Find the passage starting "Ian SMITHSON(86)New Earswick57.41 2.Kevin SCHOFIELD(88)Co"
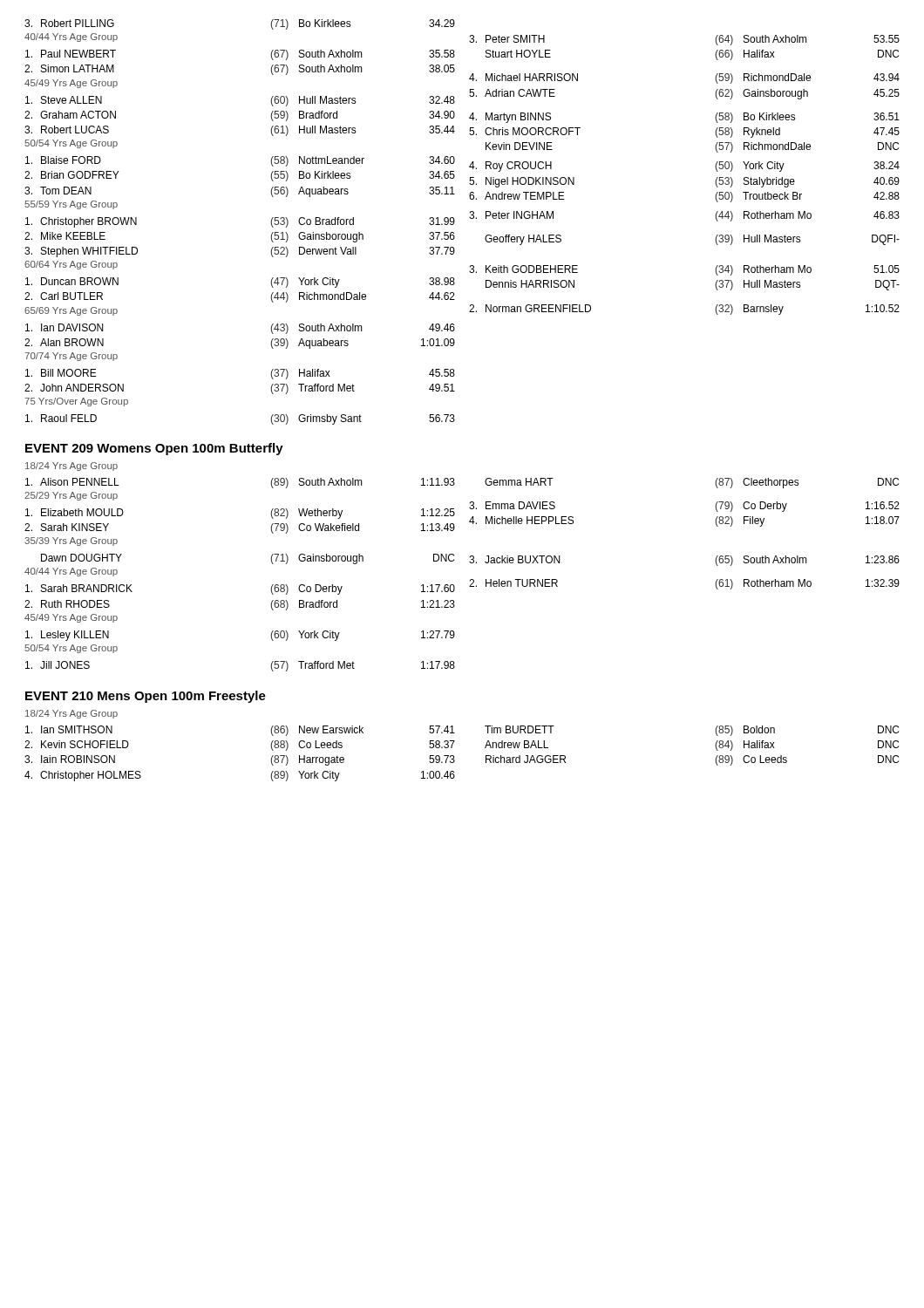The height and width of the screenshot is (1308, 924). 68,730
